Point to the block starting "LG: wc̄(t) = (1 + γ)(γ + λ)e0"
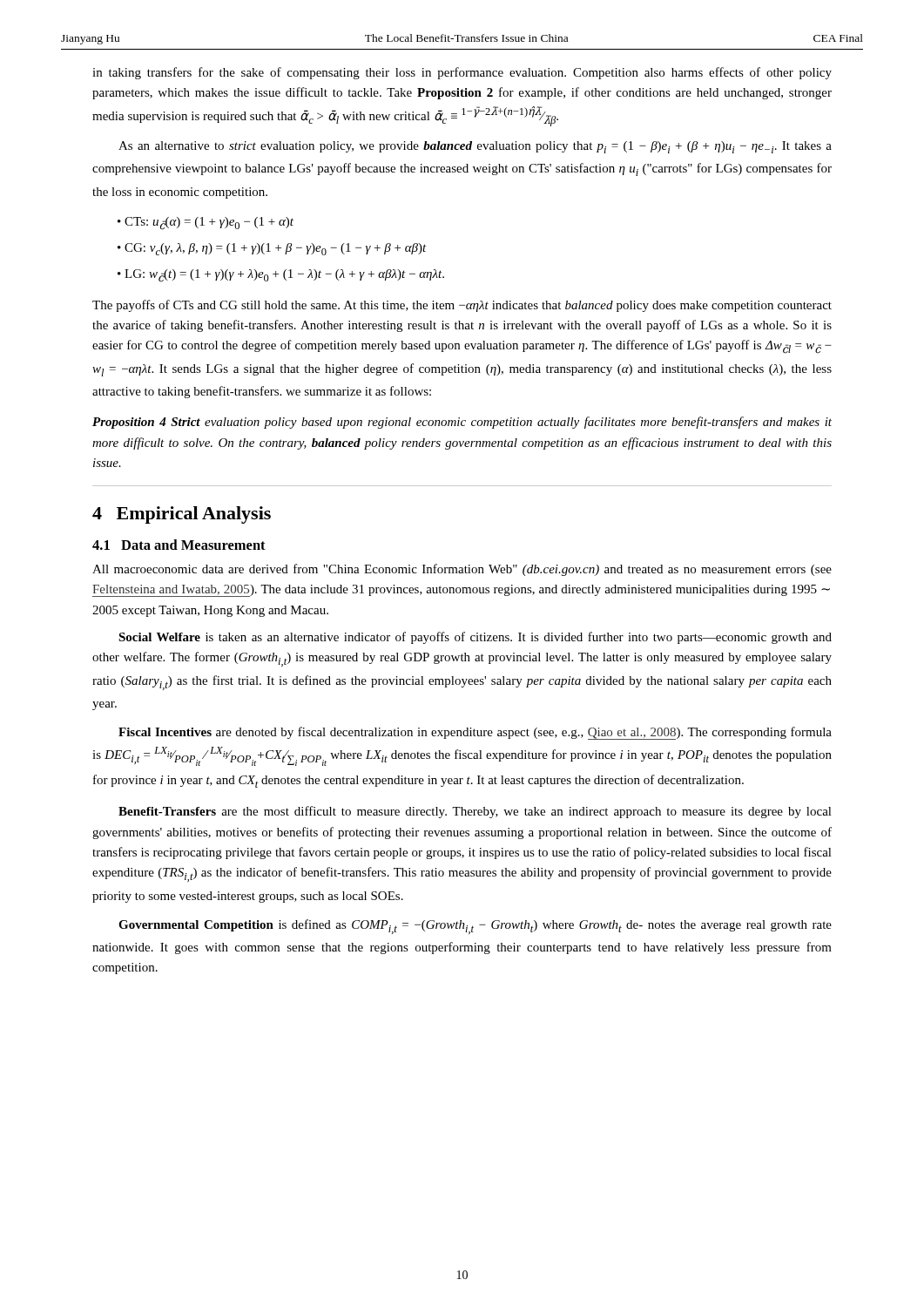 click(285, 275)
